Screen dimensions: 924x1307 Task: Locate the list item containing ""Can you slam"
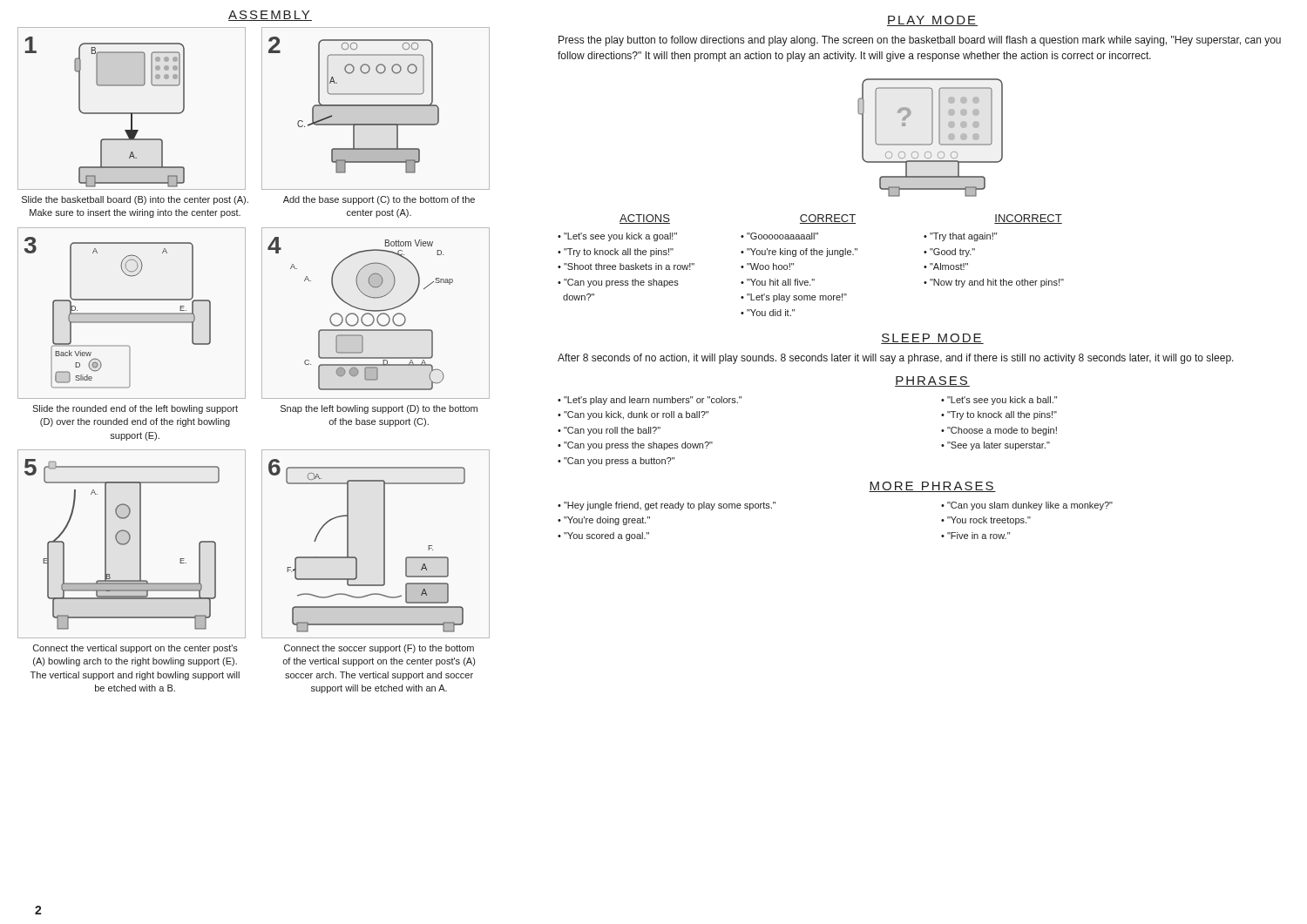click(x=1030, y=505)
